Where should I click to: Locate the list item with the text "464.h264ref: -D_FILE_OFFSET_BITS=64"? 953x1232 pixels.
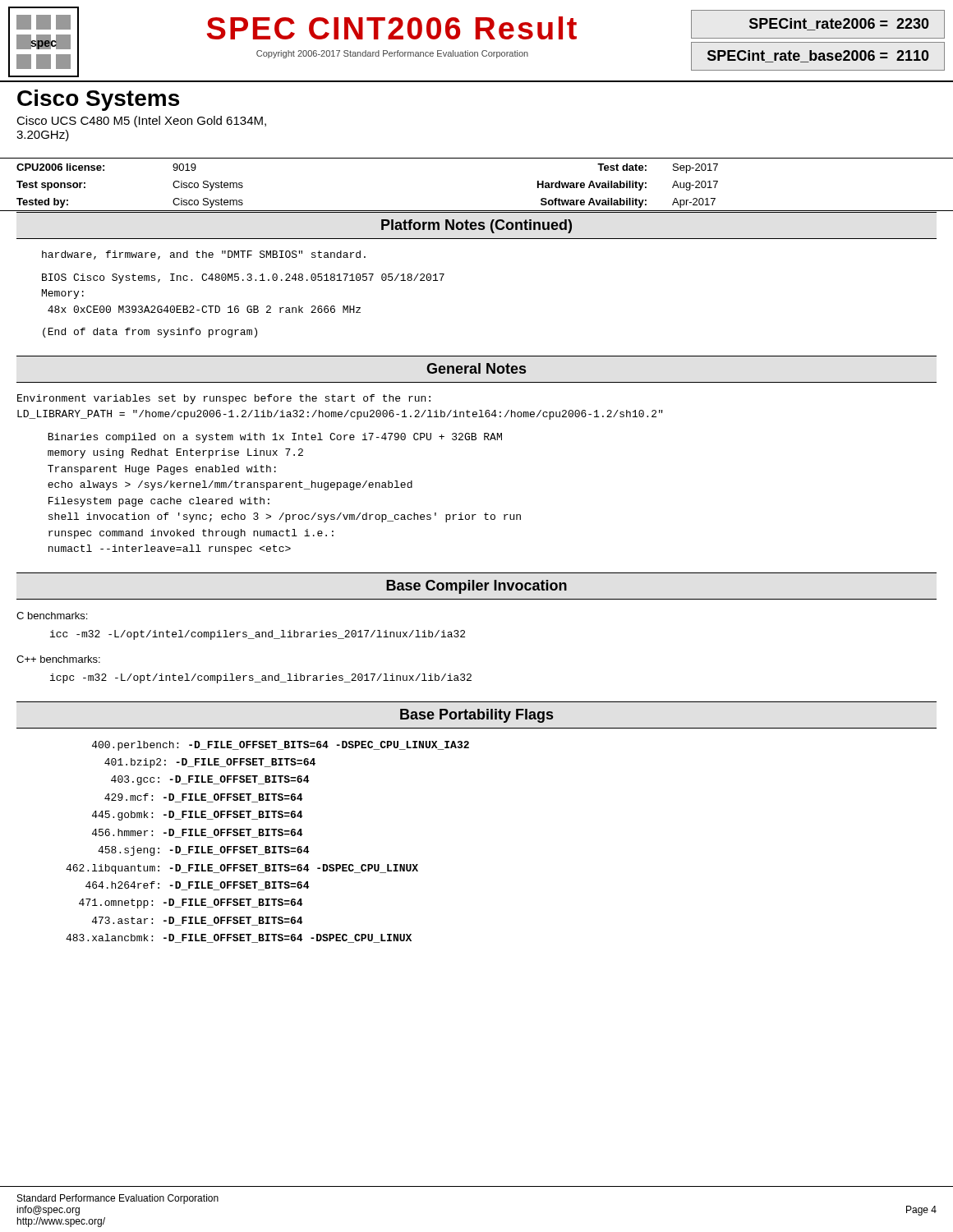point(188,886)
